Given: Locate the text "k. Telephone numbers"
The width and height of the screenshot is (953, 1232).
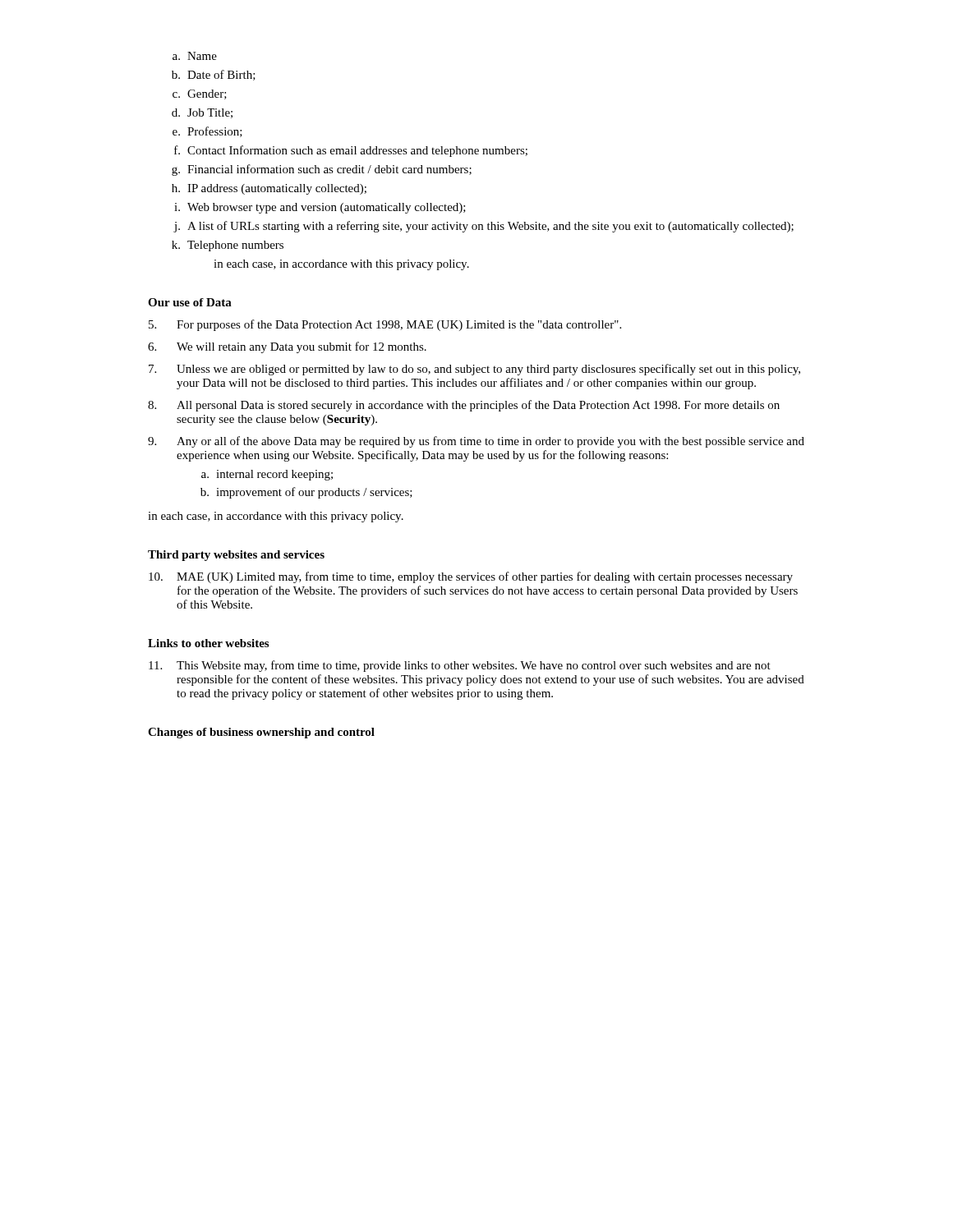Looking at the screenshot, I should [x=228, y=246].
